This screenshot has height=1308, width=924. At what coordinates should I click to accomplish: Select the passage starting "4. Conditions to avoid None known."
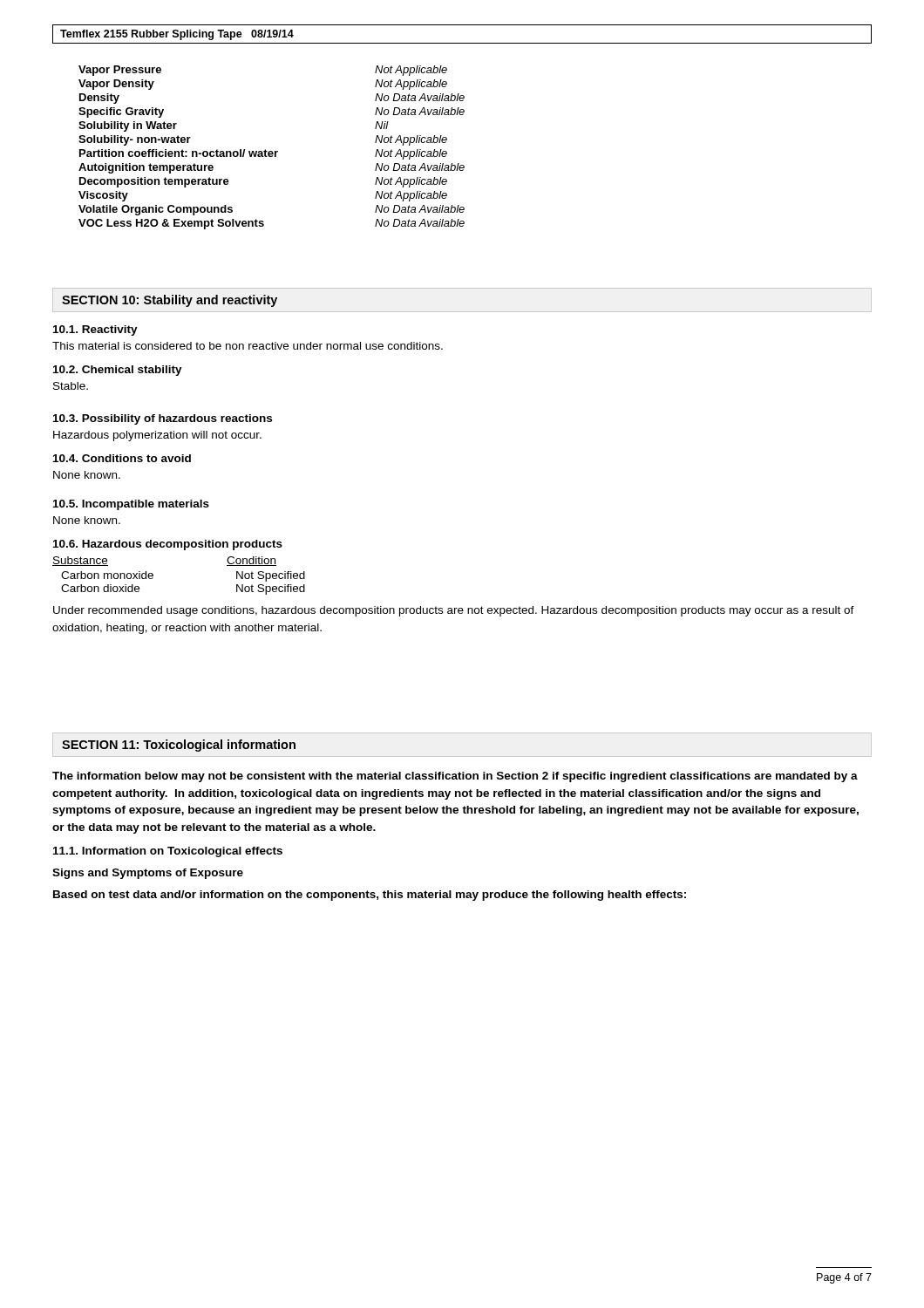[x=122, y=458]
